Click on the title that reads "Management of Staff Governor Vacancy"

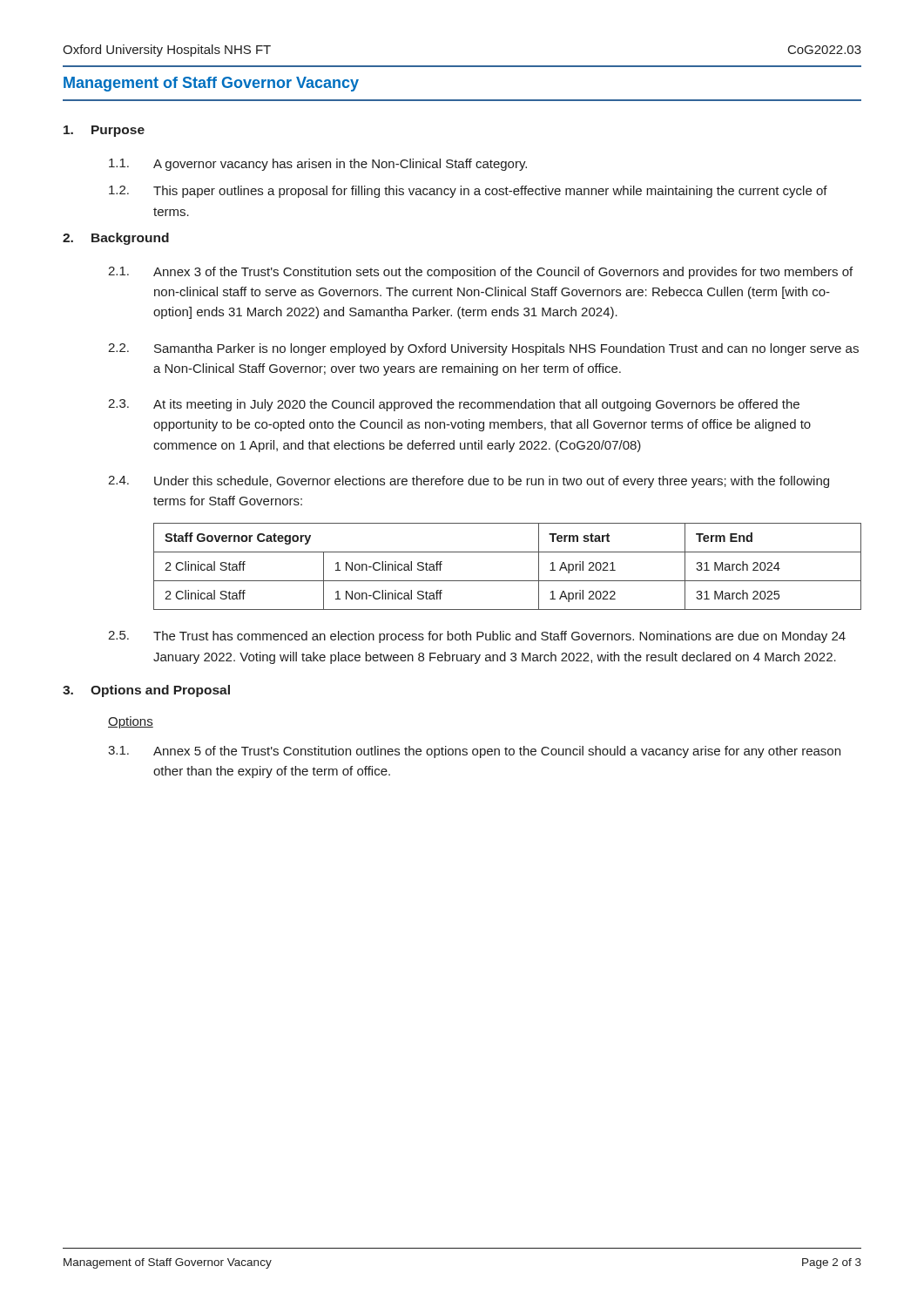211,83
